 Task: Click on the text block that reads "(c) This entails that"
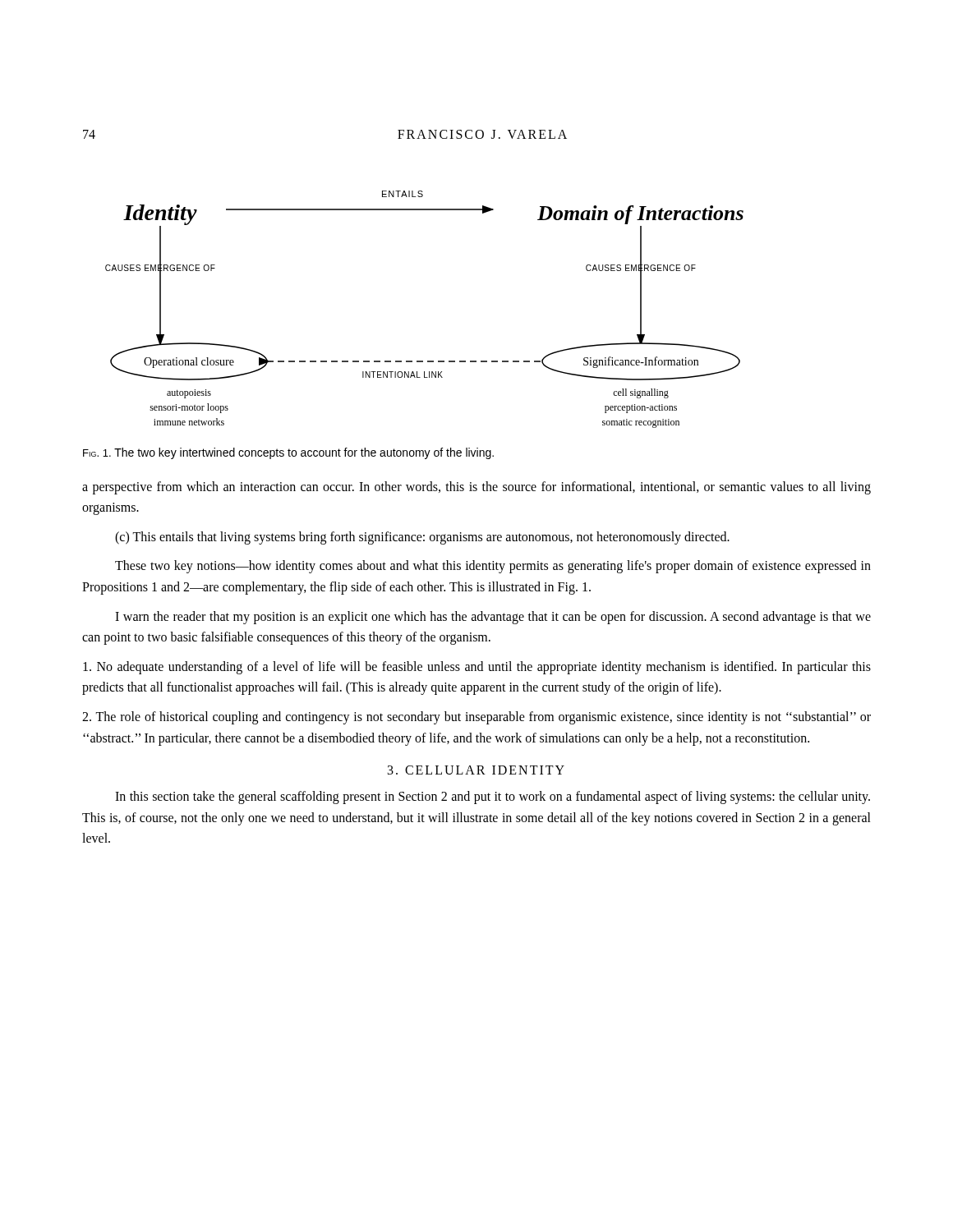(423, 537)
